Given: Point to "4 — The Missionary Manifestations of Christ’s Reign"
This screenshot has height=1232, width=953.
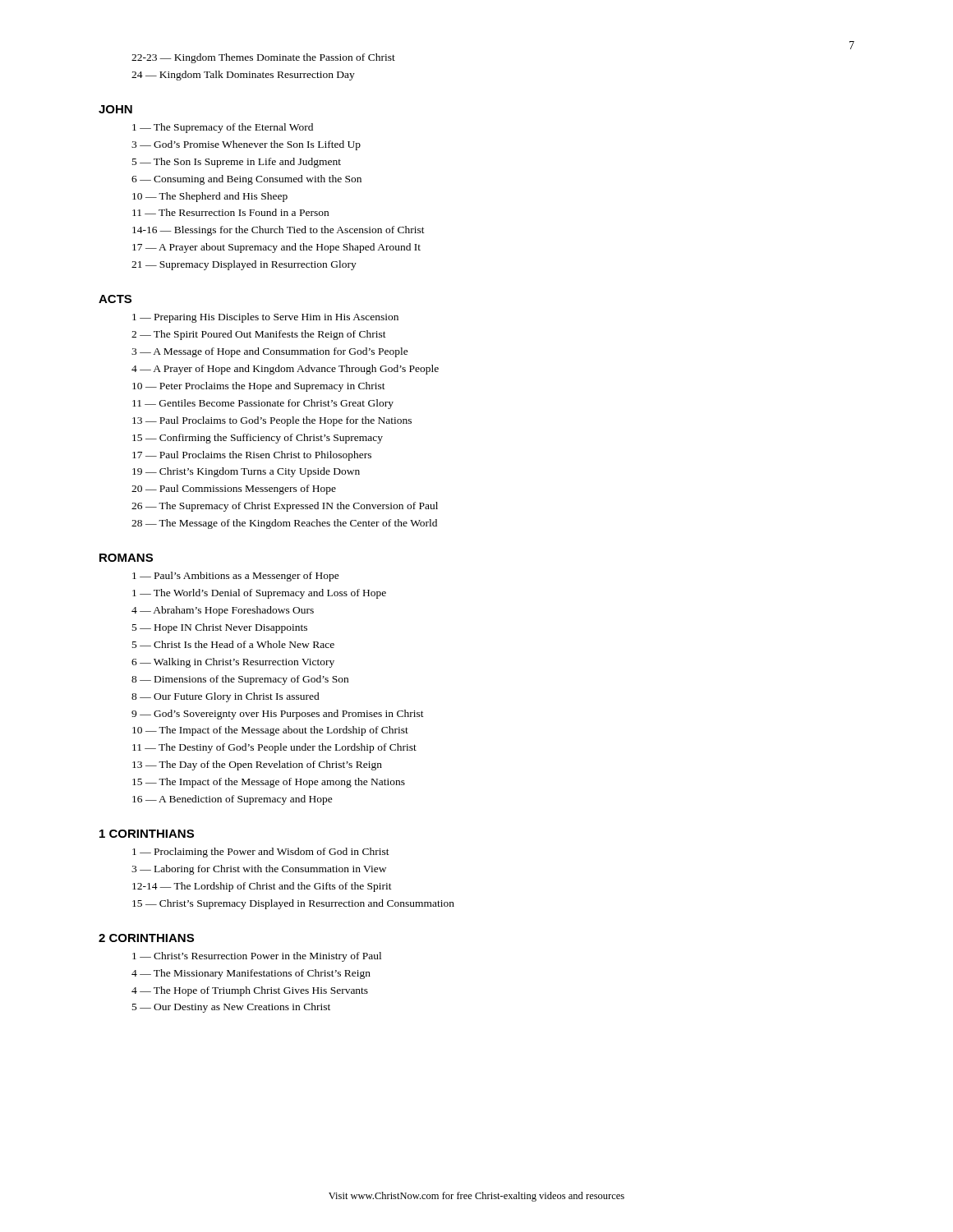Looking at the screenshot, I should (x=251, y=973).
